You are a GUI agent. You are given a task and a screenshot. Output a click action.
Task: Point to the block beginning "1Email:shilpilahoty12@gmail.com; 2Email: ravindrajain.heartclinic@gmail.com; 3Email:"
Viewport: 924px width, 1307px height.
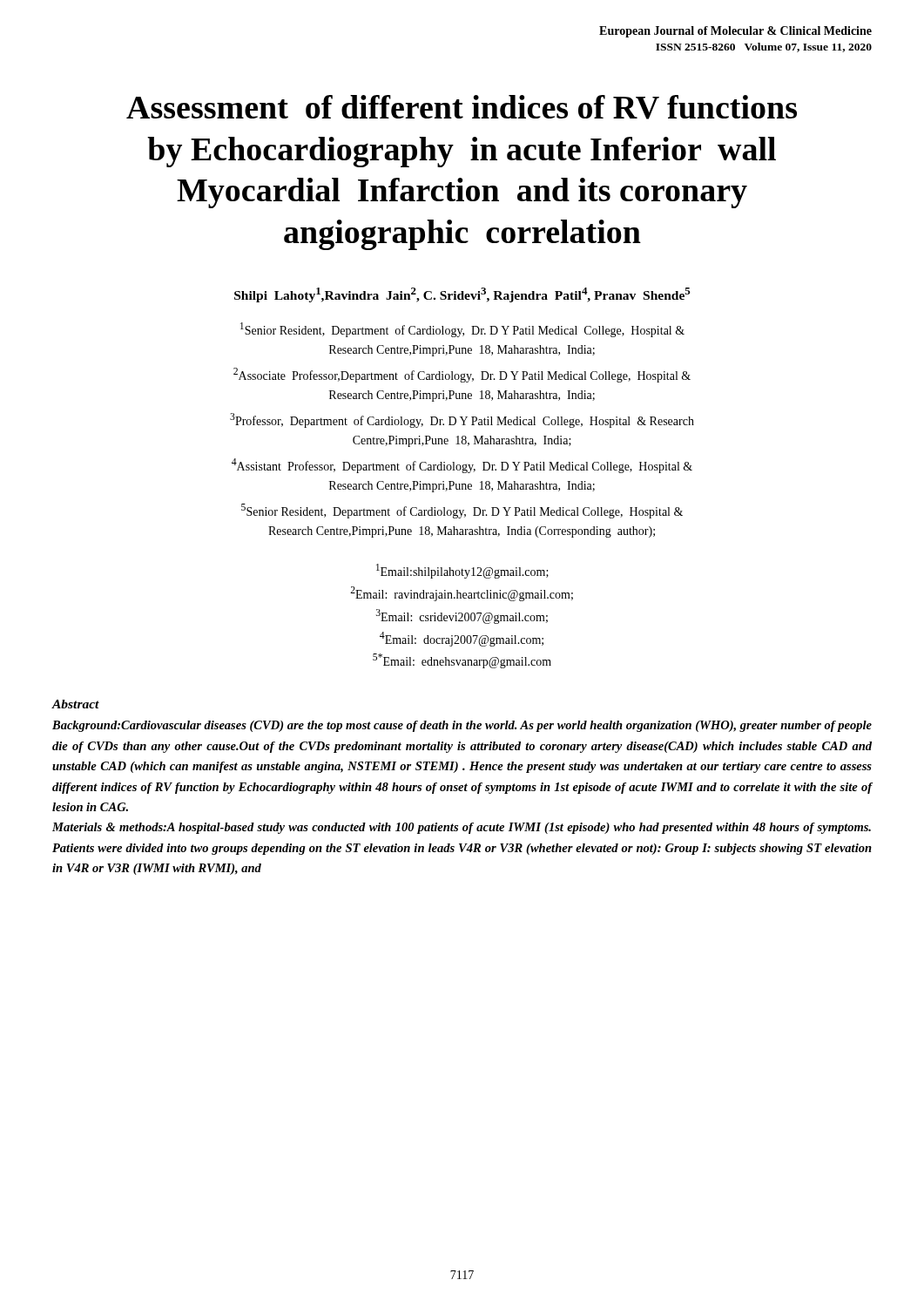462,615
